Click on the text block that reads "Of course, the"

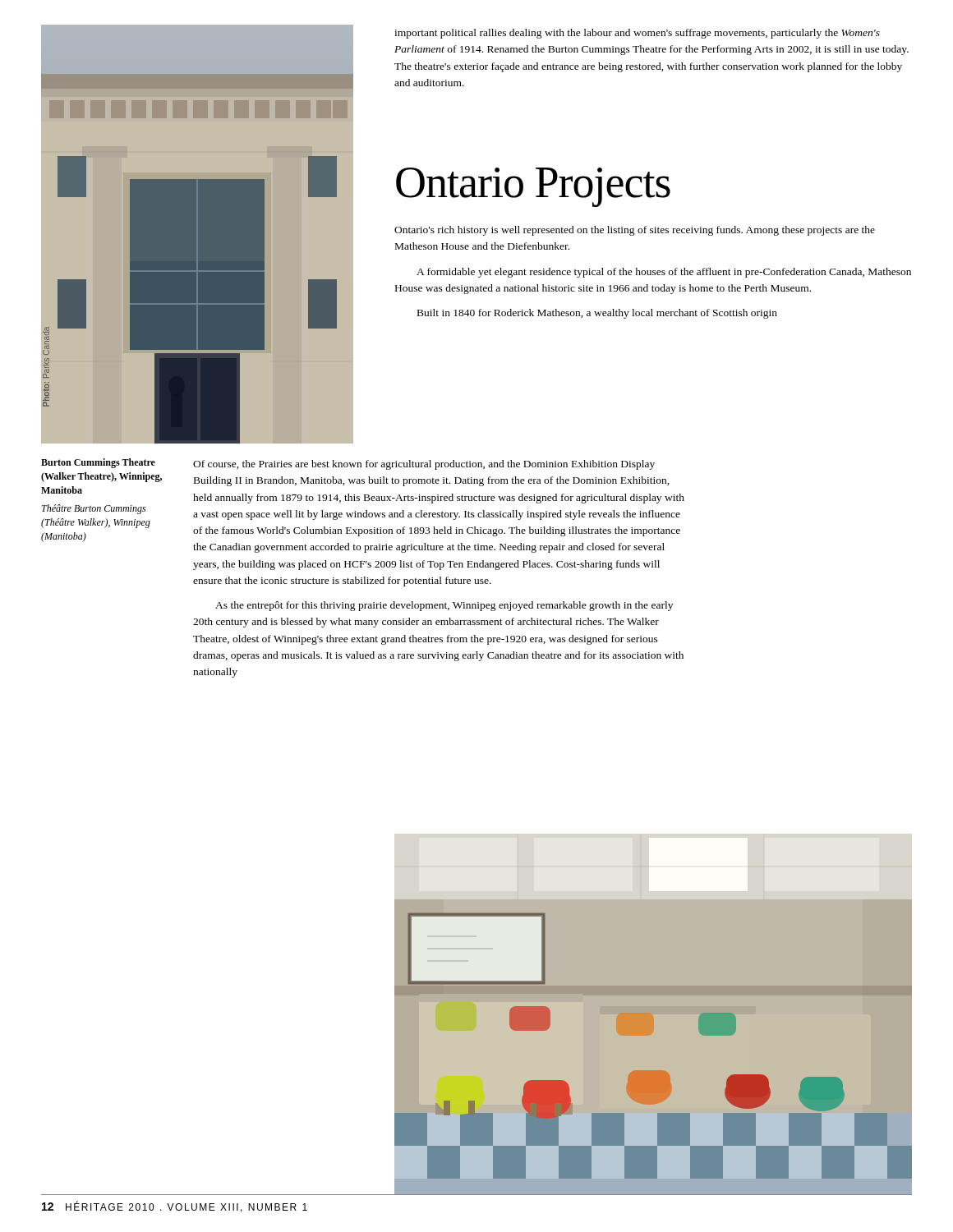[440, 568]
